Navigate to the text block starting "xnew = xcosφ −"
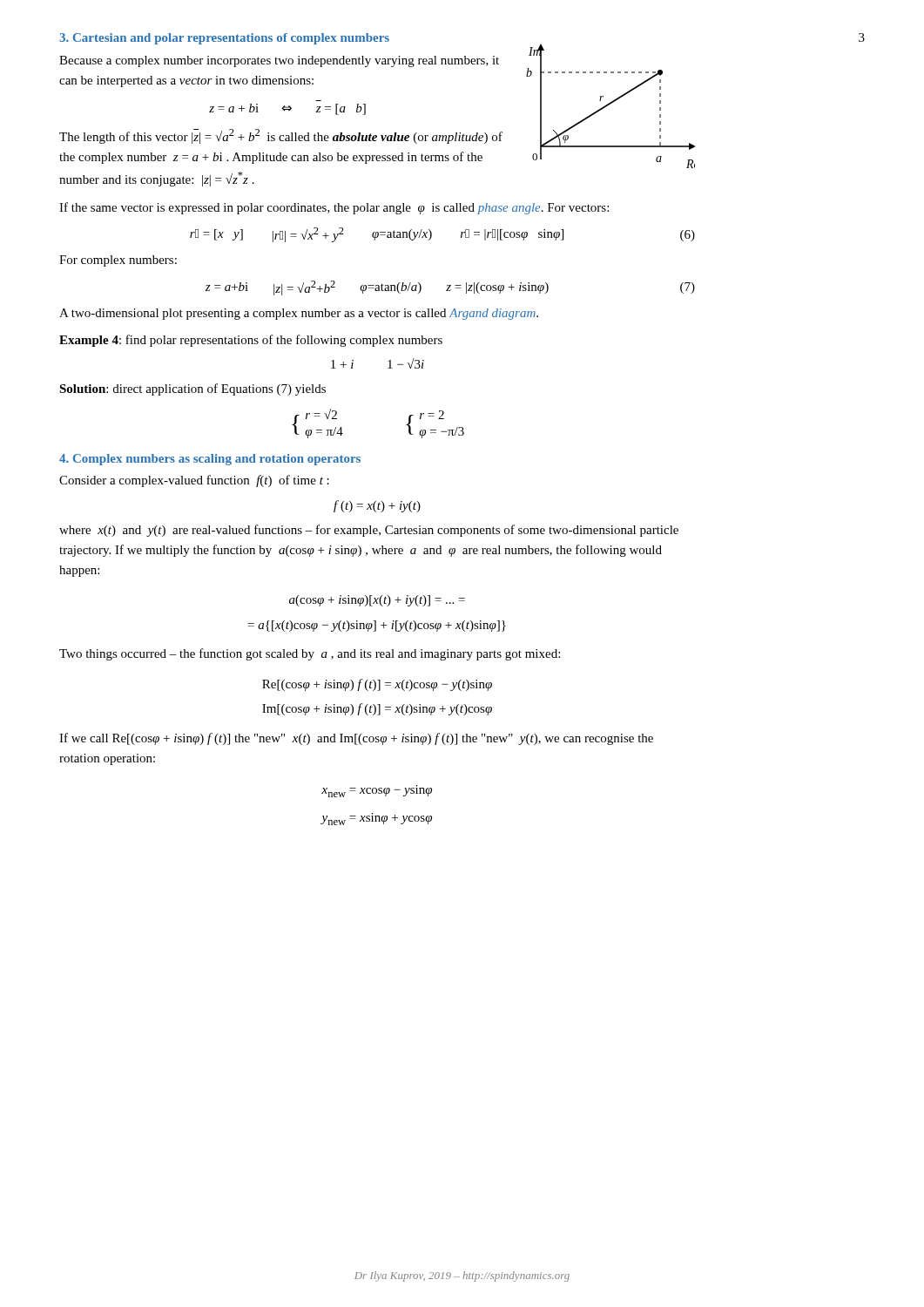This screenshot has height=1307, width=924. 377,805
